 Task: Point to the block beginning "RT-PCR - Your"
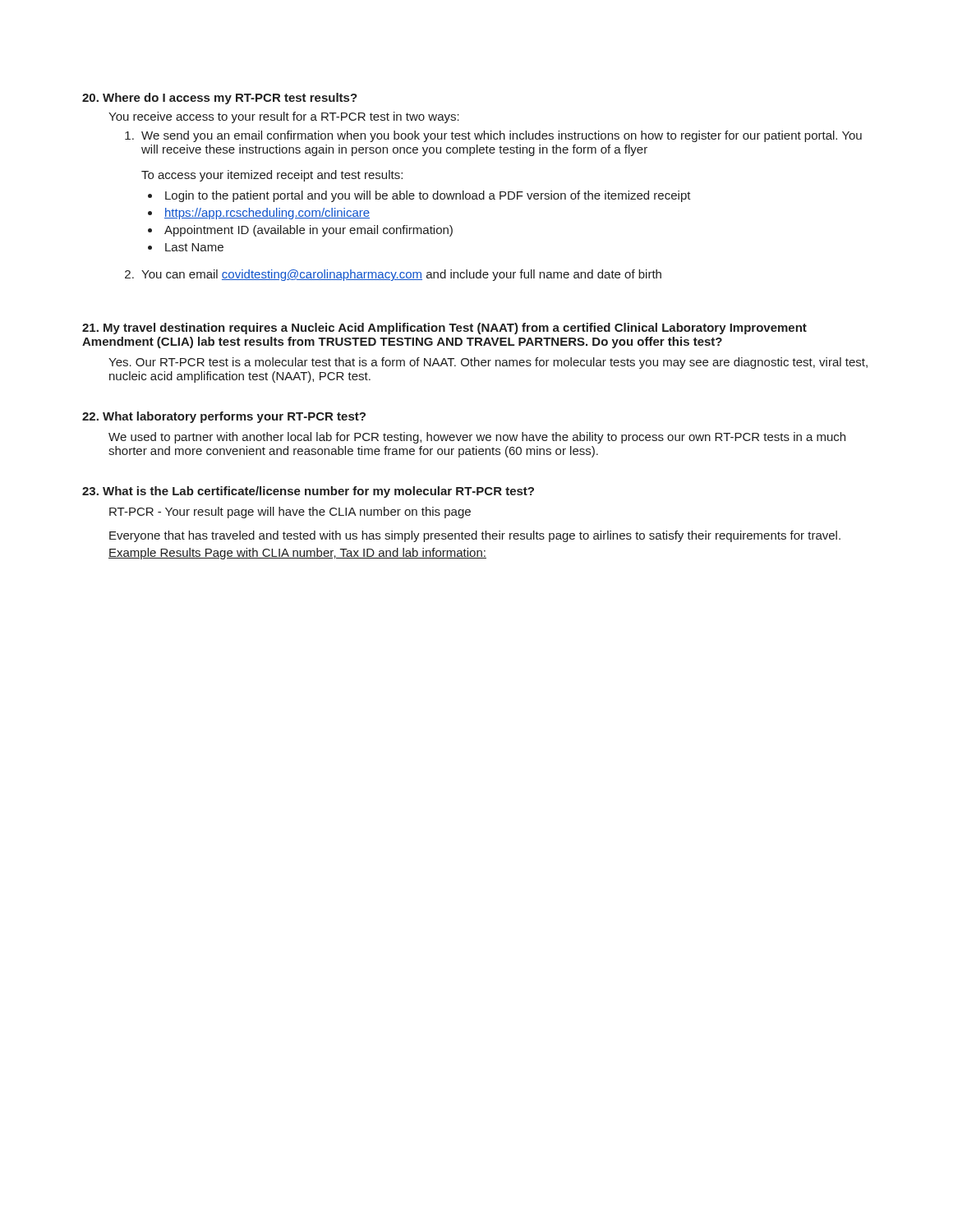tap(290, 511)
